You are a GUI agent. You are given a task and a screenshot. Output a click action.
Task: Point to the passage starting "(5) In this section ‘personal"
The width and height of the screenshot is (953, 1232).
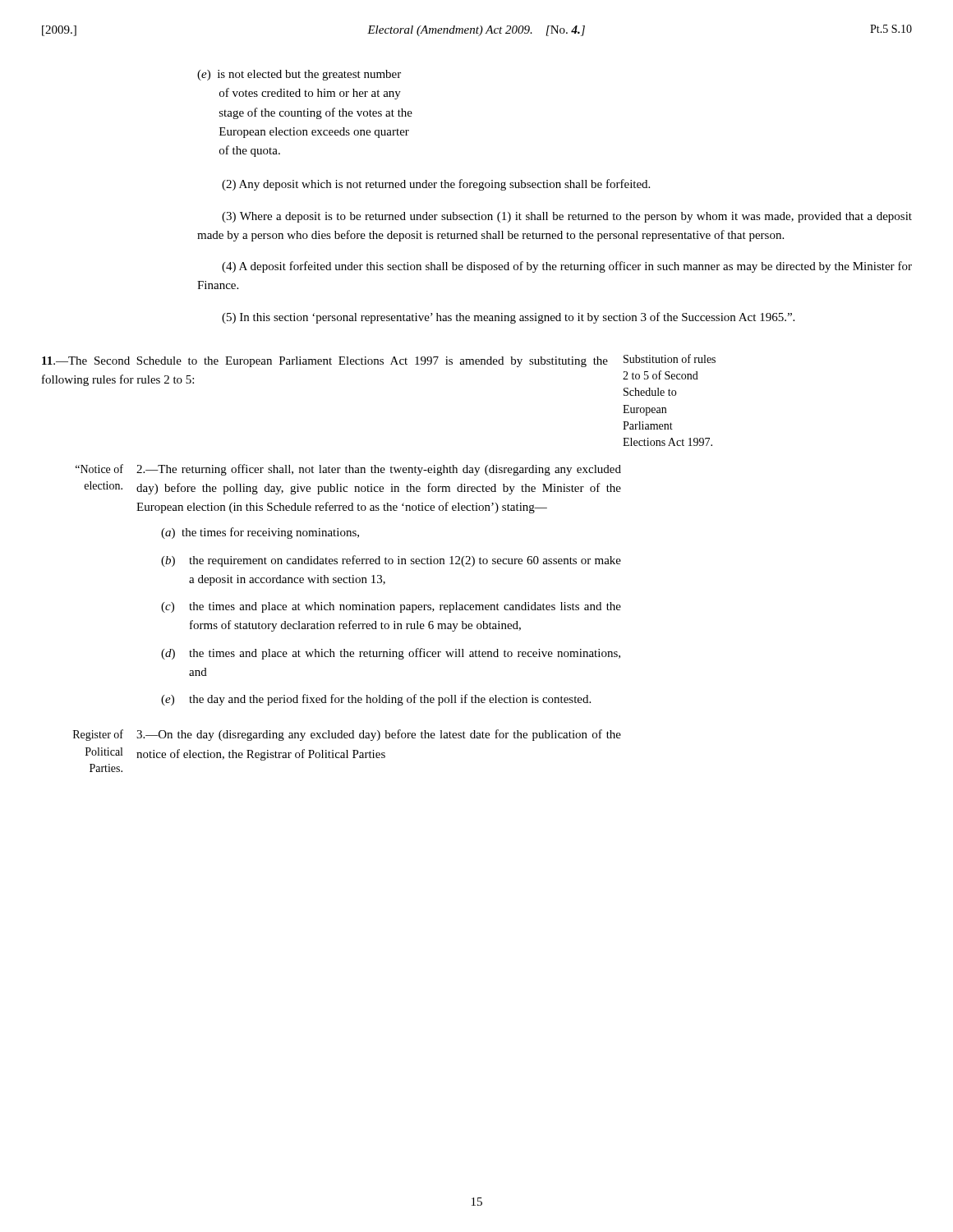pyautogui.click(x=555, y=317)
